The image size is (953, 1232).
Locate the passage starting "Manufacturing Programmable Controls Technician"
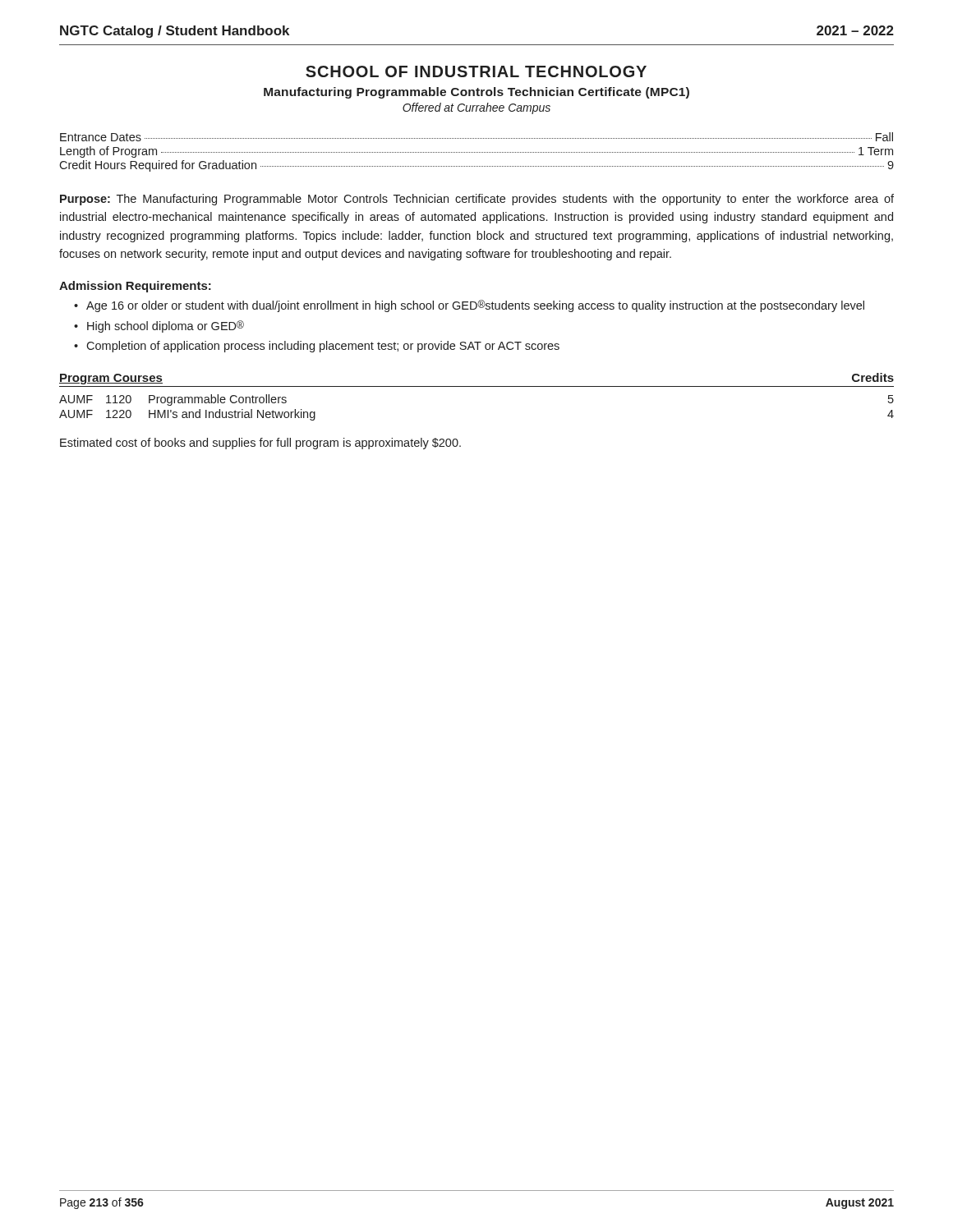476,92
